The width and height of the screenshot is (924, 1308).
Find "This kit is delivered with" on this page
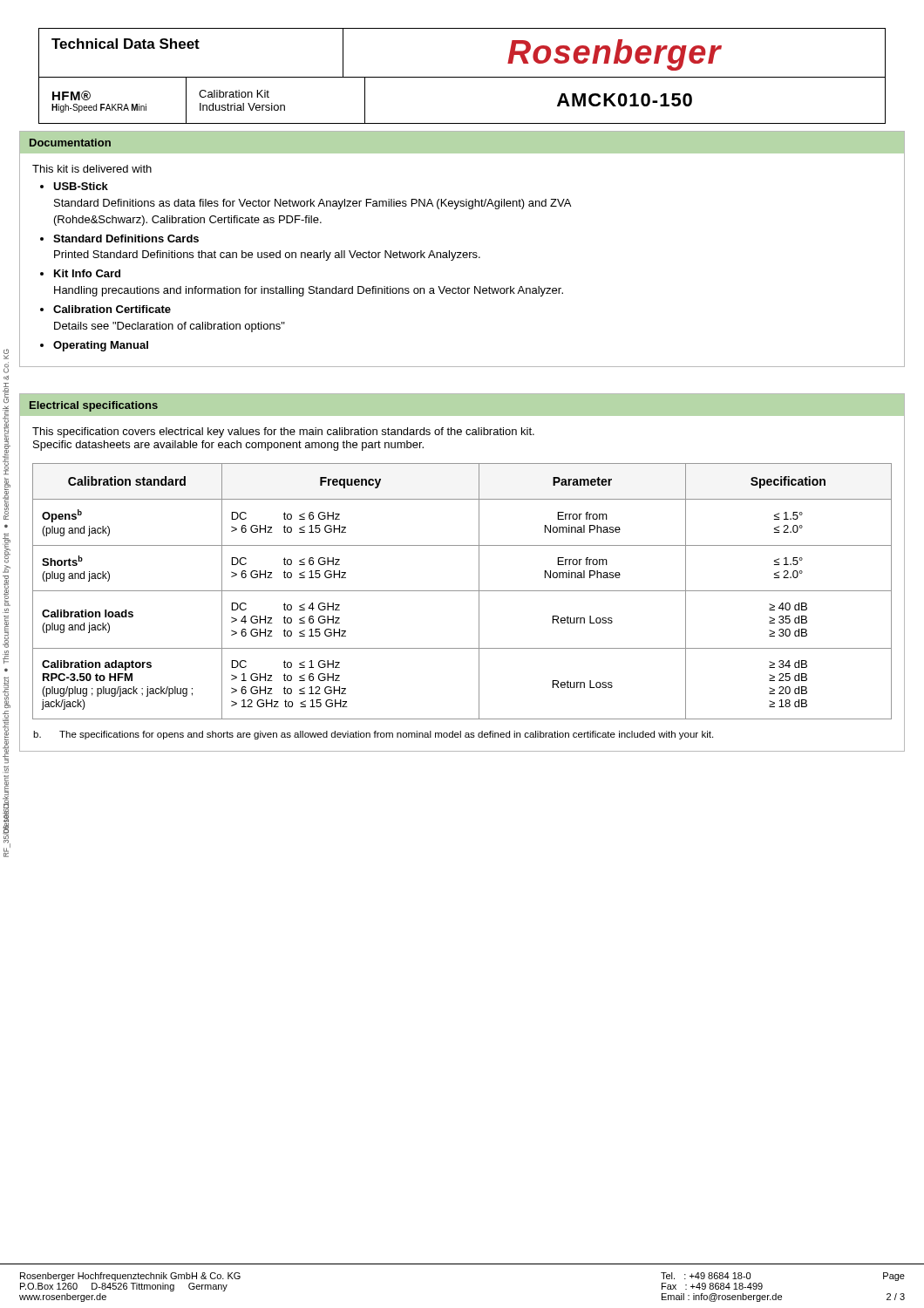click(x=92, y=169)
